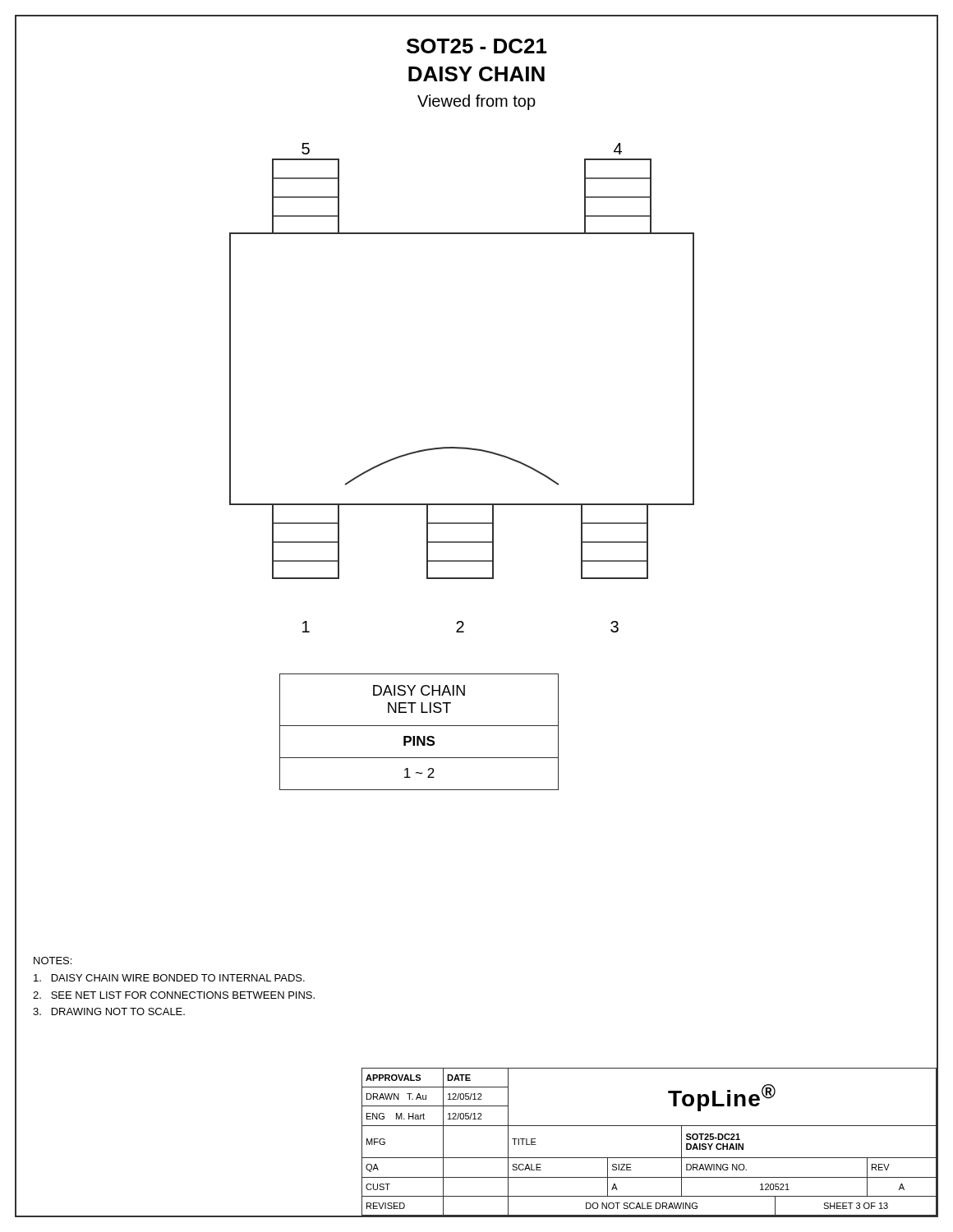
Task: Select the table that reads "1 ~ 2"
Action: point(419,732)
